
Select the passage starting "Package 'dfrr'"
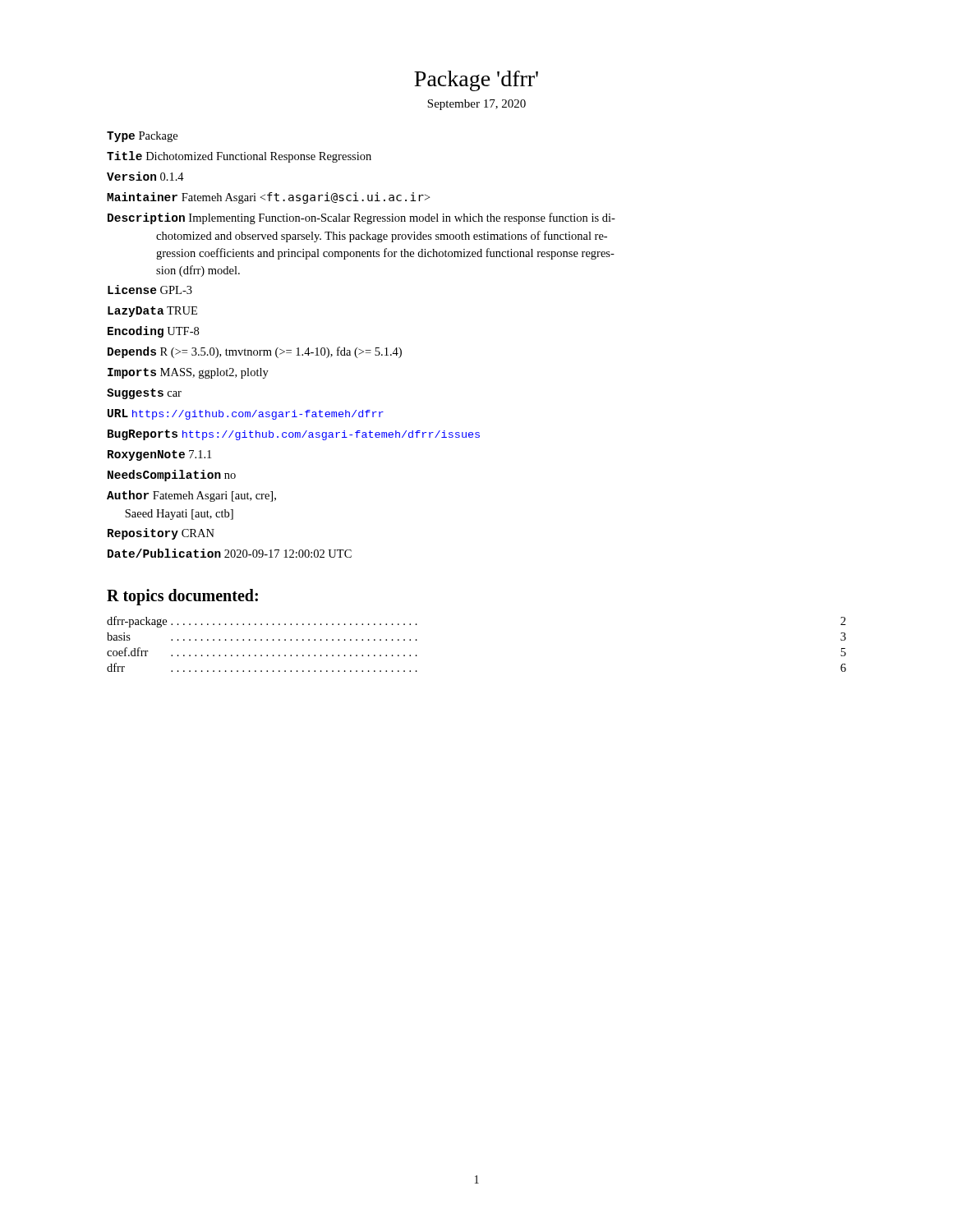pyautogui.click(x=476, y=78)
